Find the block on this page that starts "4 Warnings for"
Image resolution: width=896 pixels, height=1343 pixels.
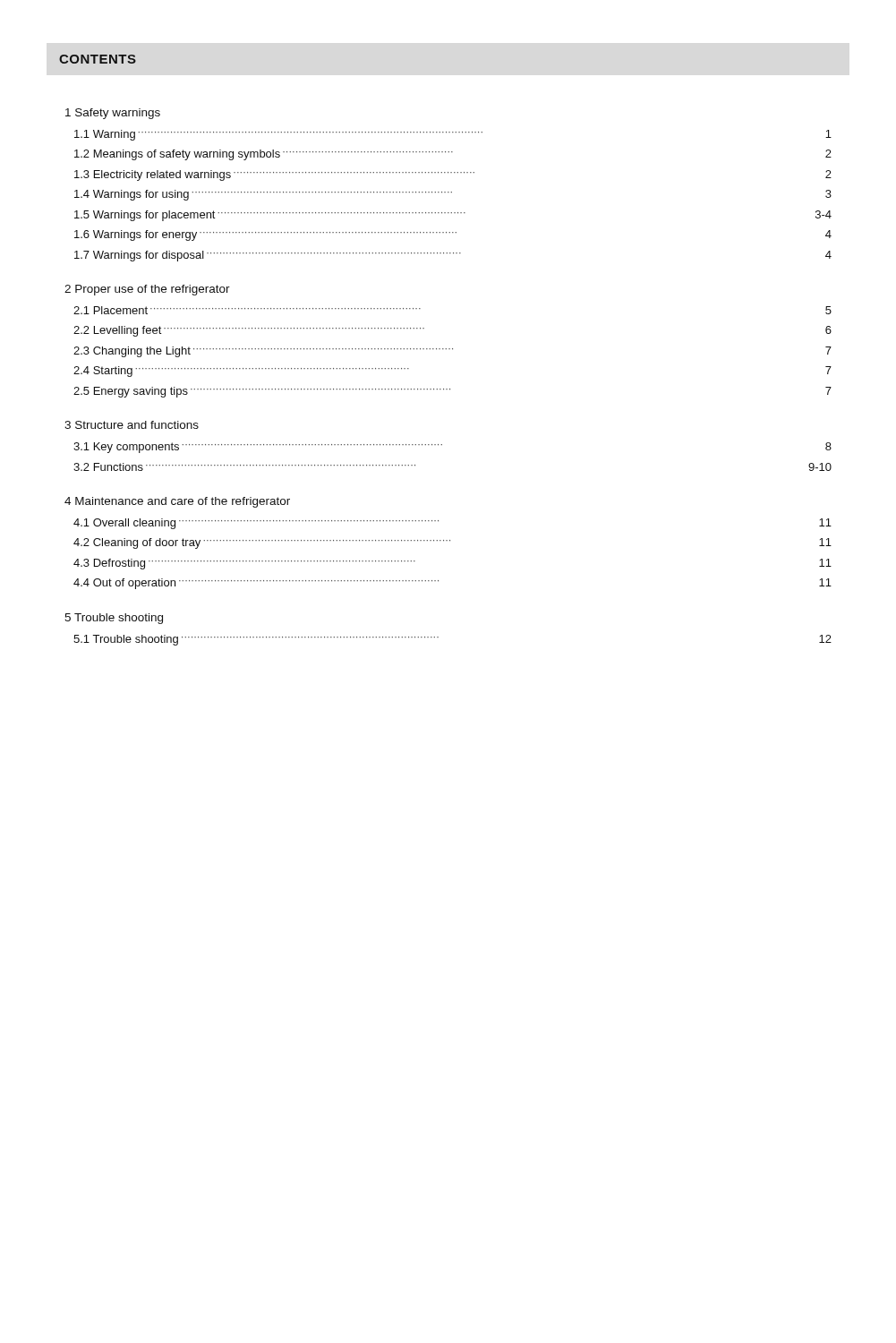coord(452,194)
